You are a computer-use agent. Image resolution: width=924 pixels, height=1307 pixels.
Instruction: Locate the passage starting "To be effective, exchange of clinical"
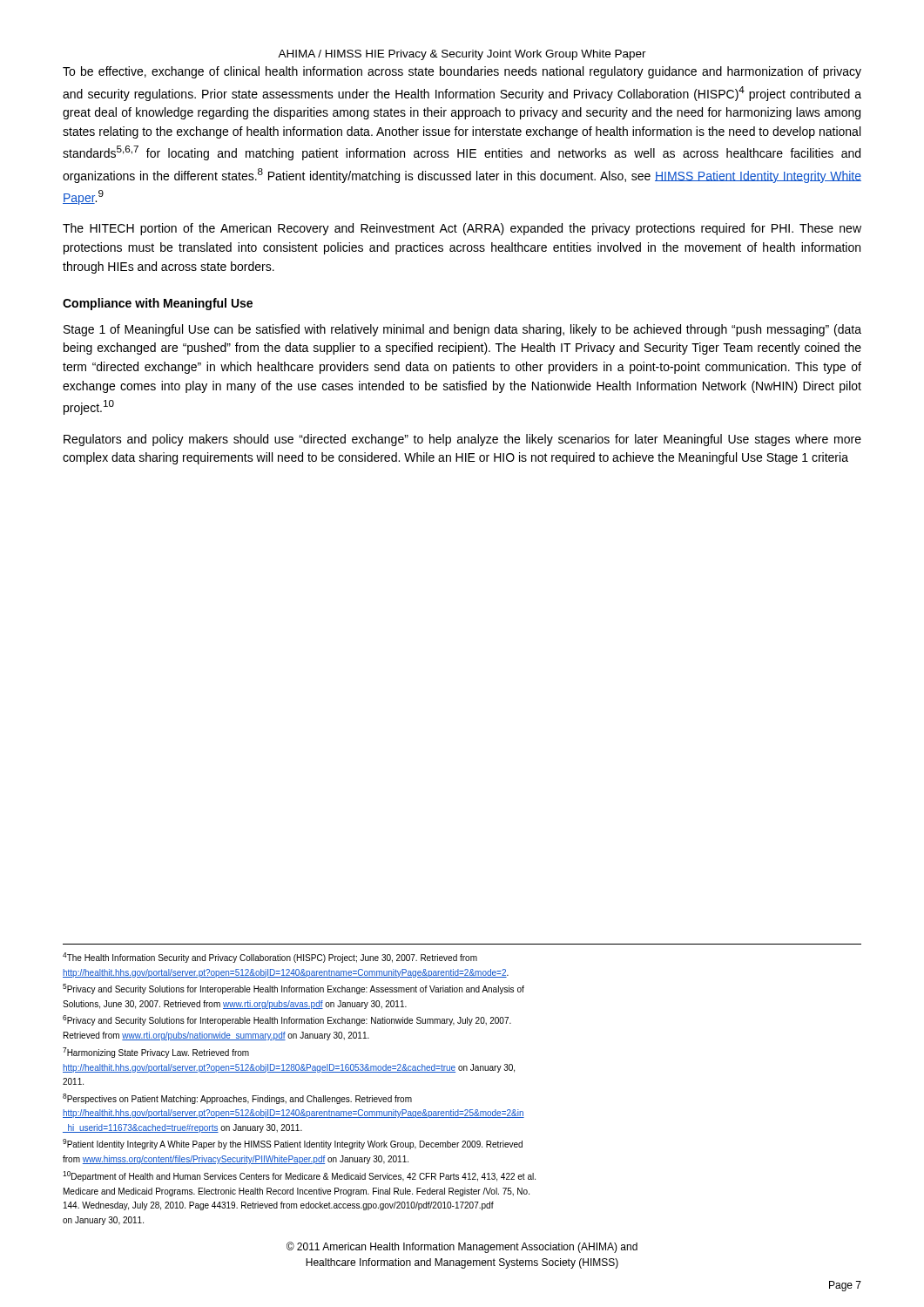click(462, 134)
